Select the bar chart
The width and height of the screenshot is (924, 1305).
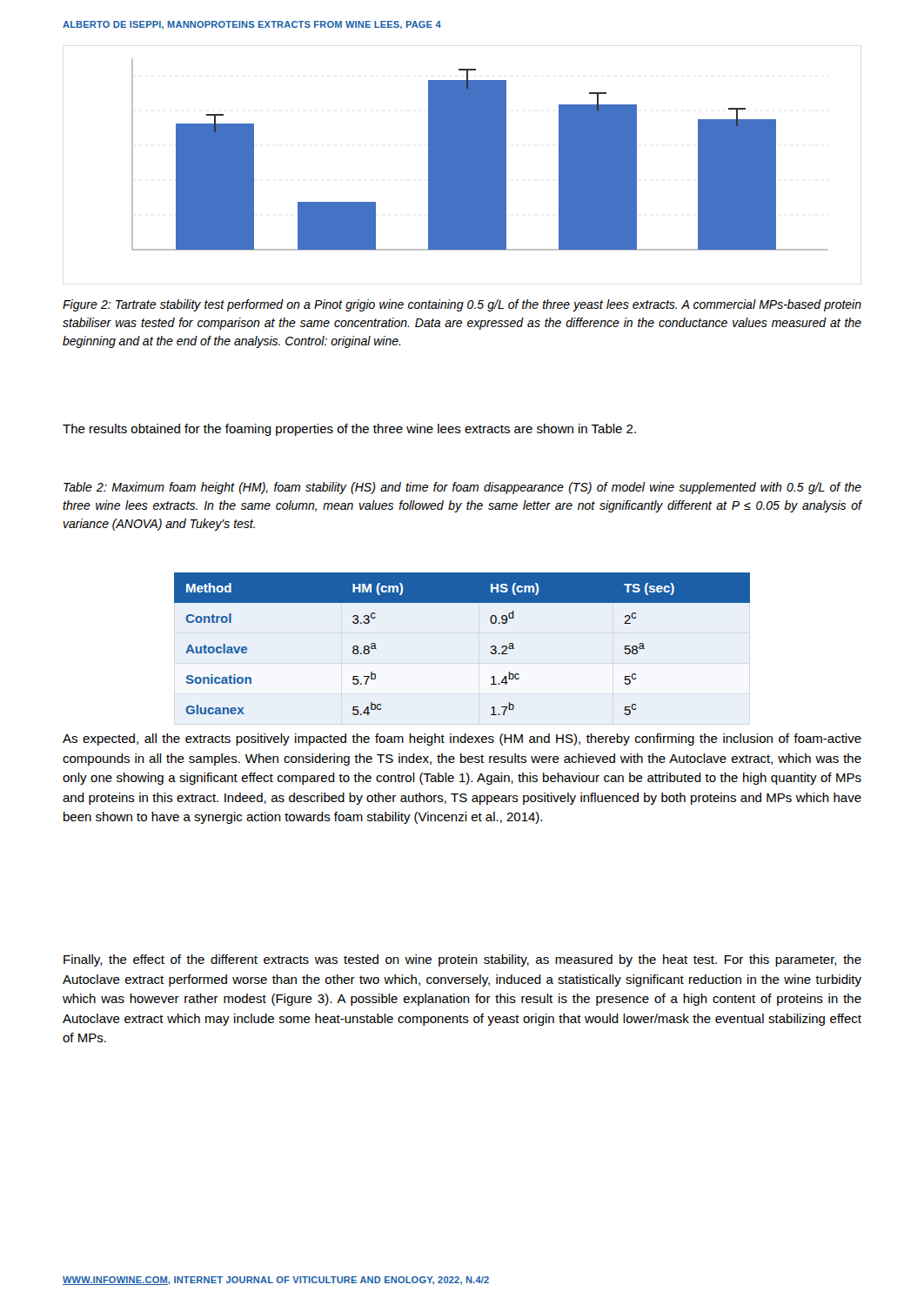pos(462,166)
